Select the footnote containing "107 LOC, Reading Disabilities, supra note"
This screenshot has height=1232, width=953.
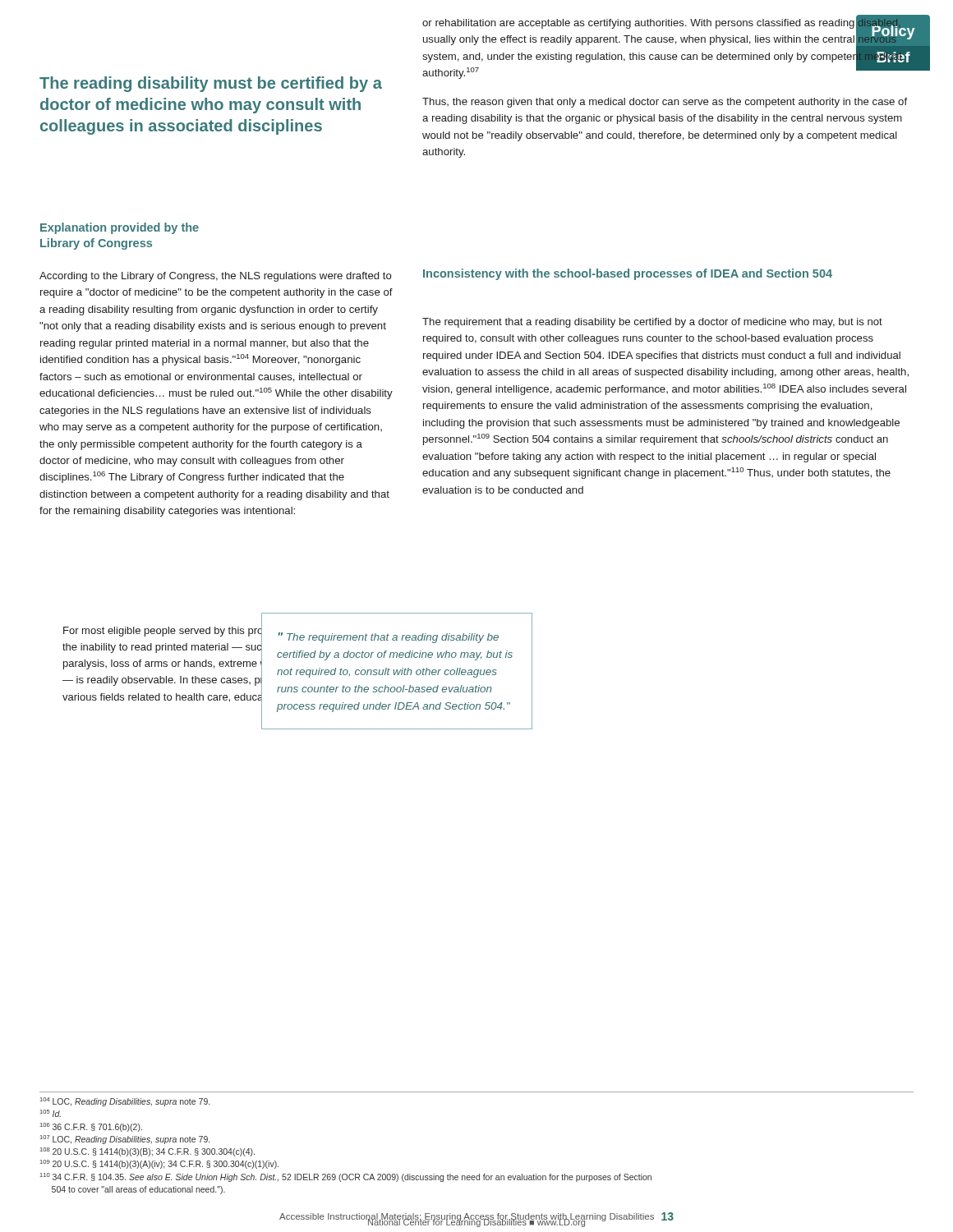coord(125,1139)
